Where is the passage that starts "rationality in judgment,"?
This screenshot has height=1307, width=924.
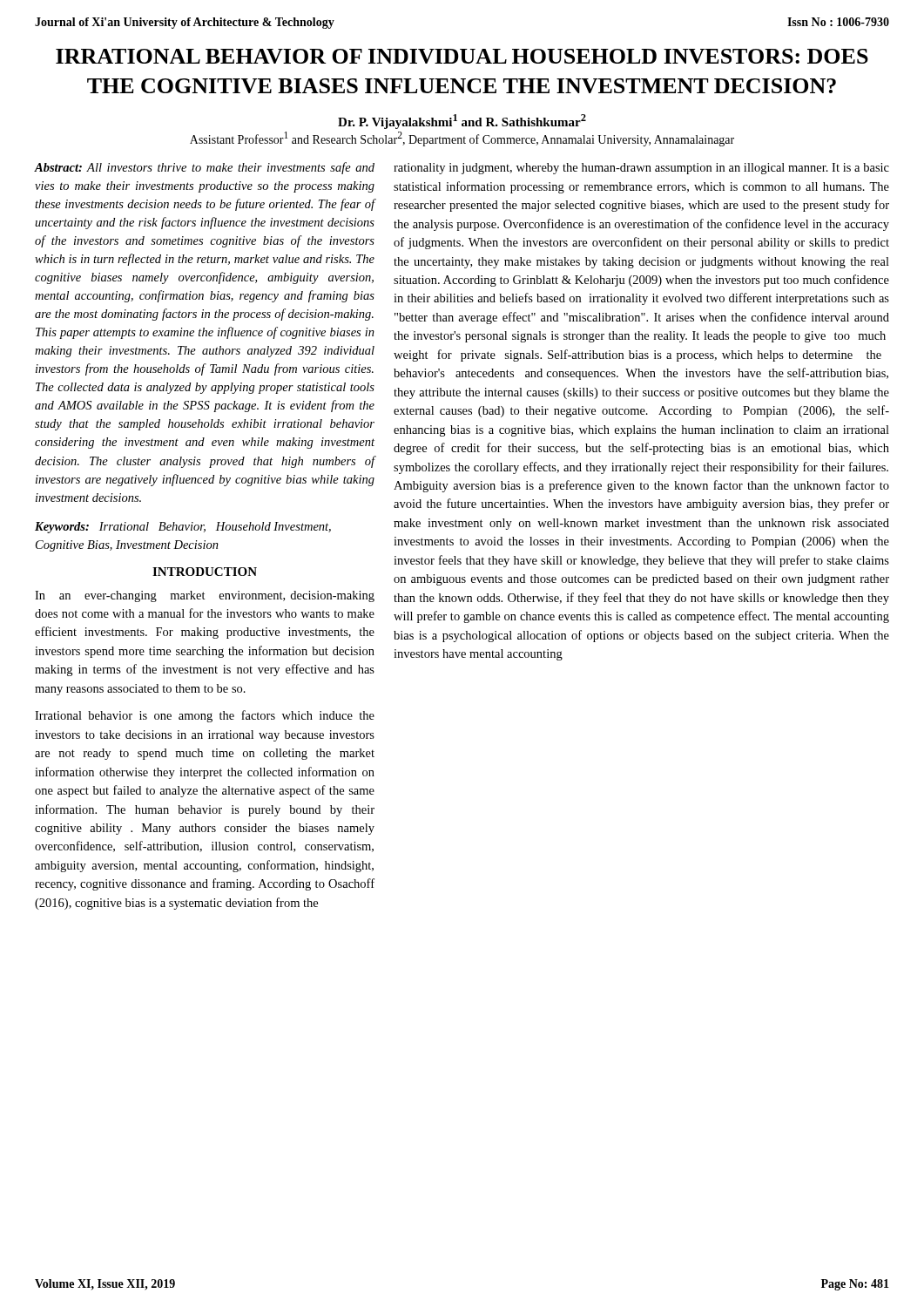[x=641, y=411]
